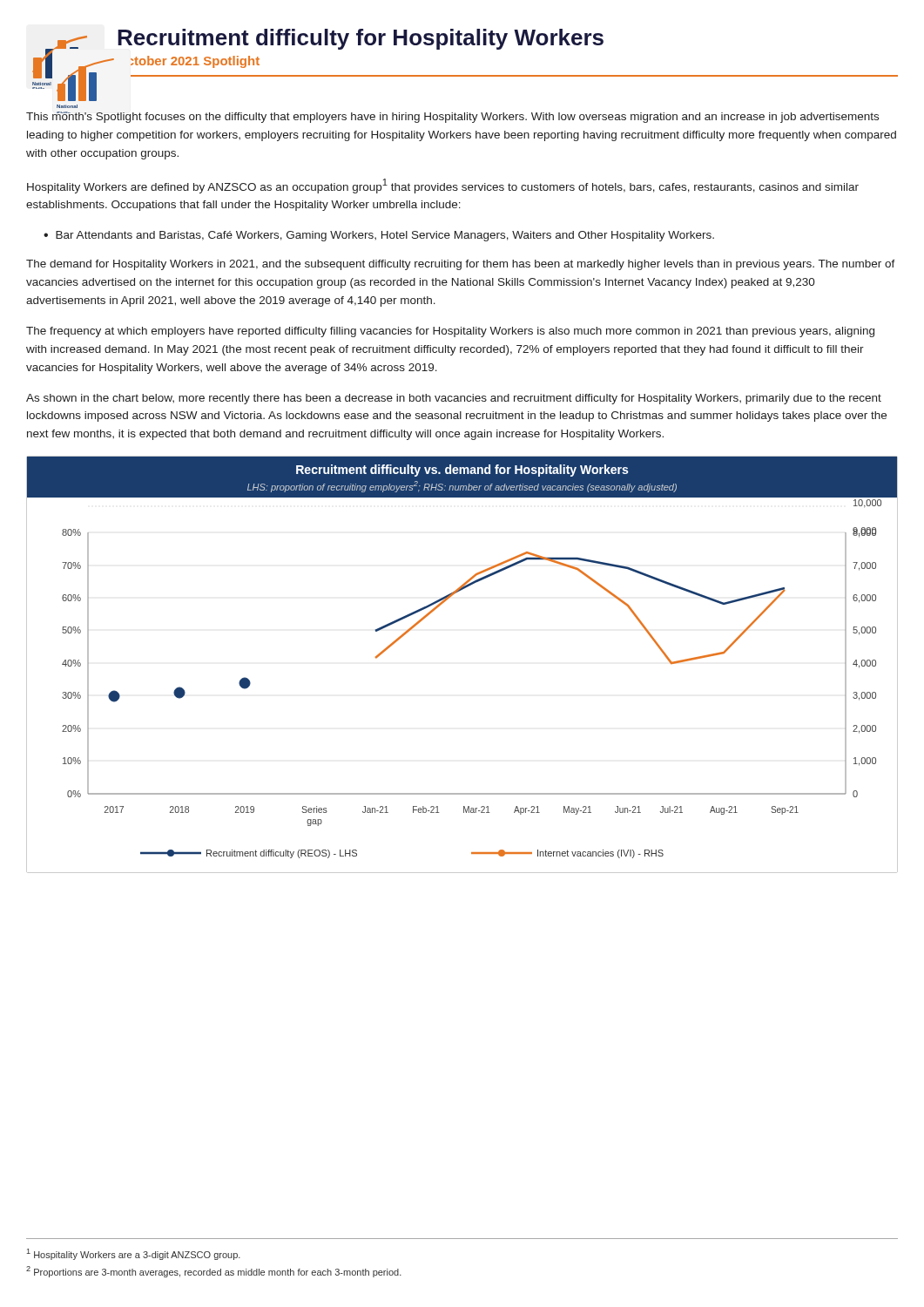Find the block on this page that starts "This month's Spotlight focuses on the difficulty that"

pos(462,135)
